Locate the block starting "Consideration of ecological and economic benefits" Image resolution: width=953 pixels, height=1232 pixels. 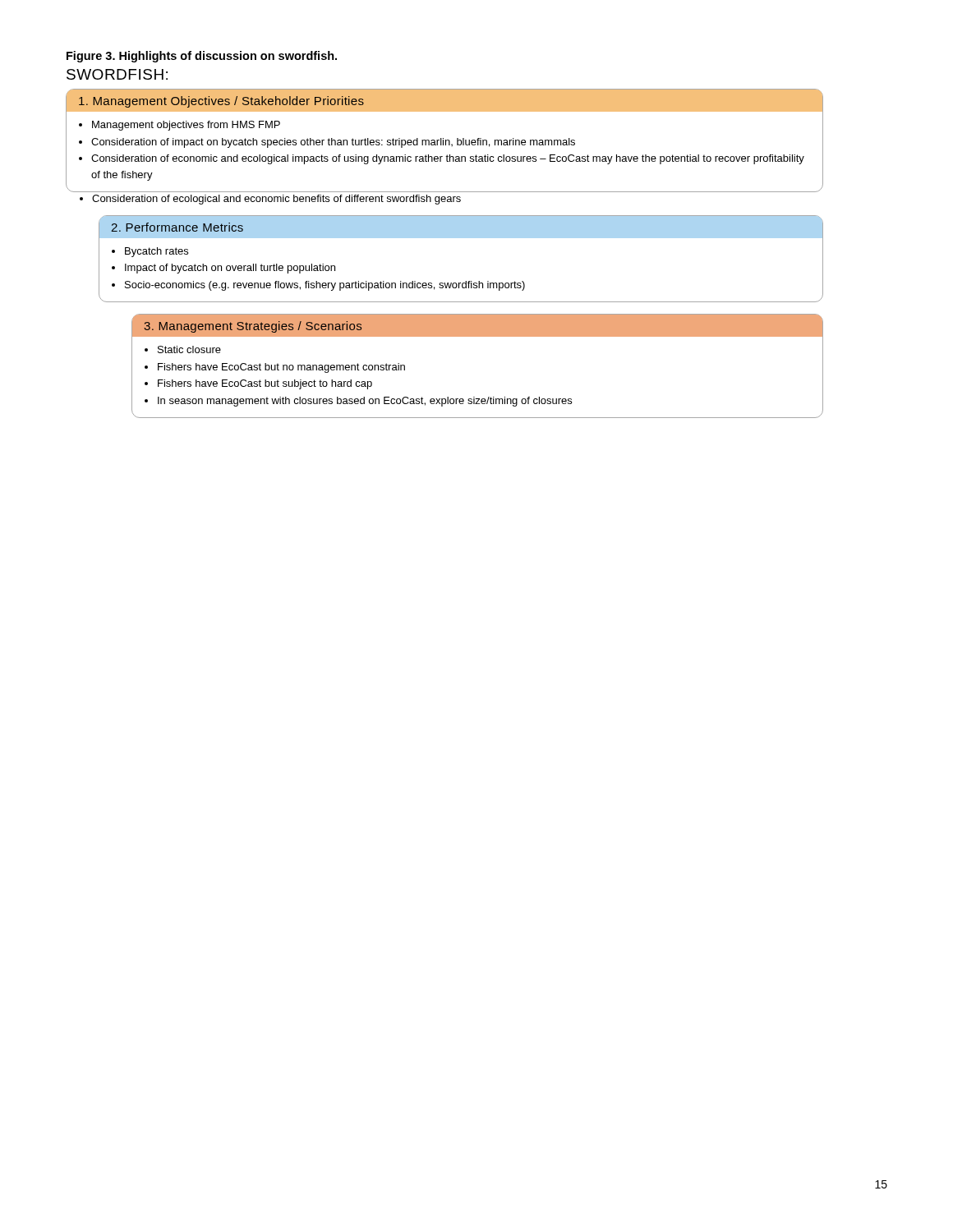[277, 198]
